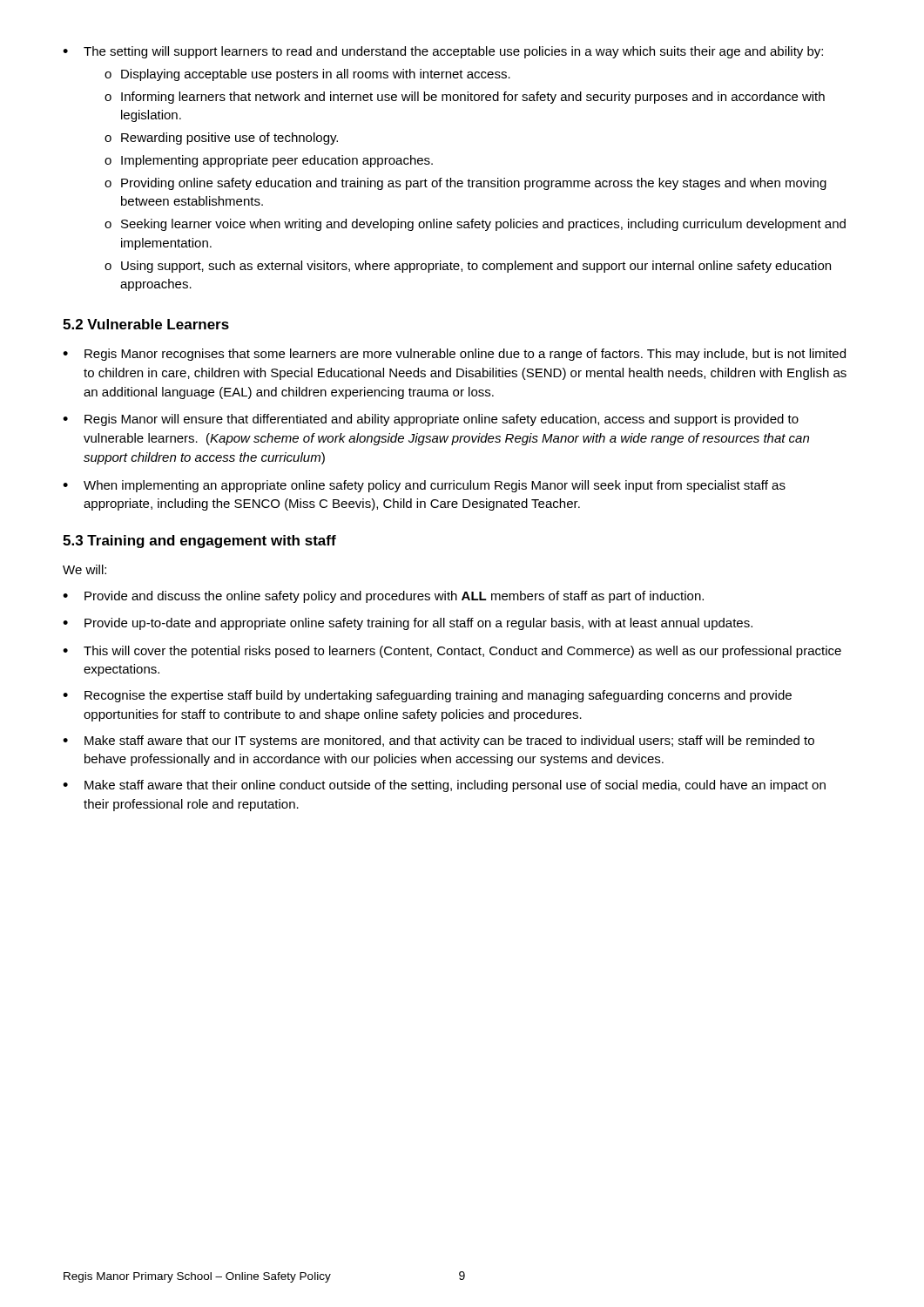Screen dimensions: 1307x924
Task: Point to the passage starting "• Provide up-to-date and appropriate online safety training"
Action: coord(408,624)
